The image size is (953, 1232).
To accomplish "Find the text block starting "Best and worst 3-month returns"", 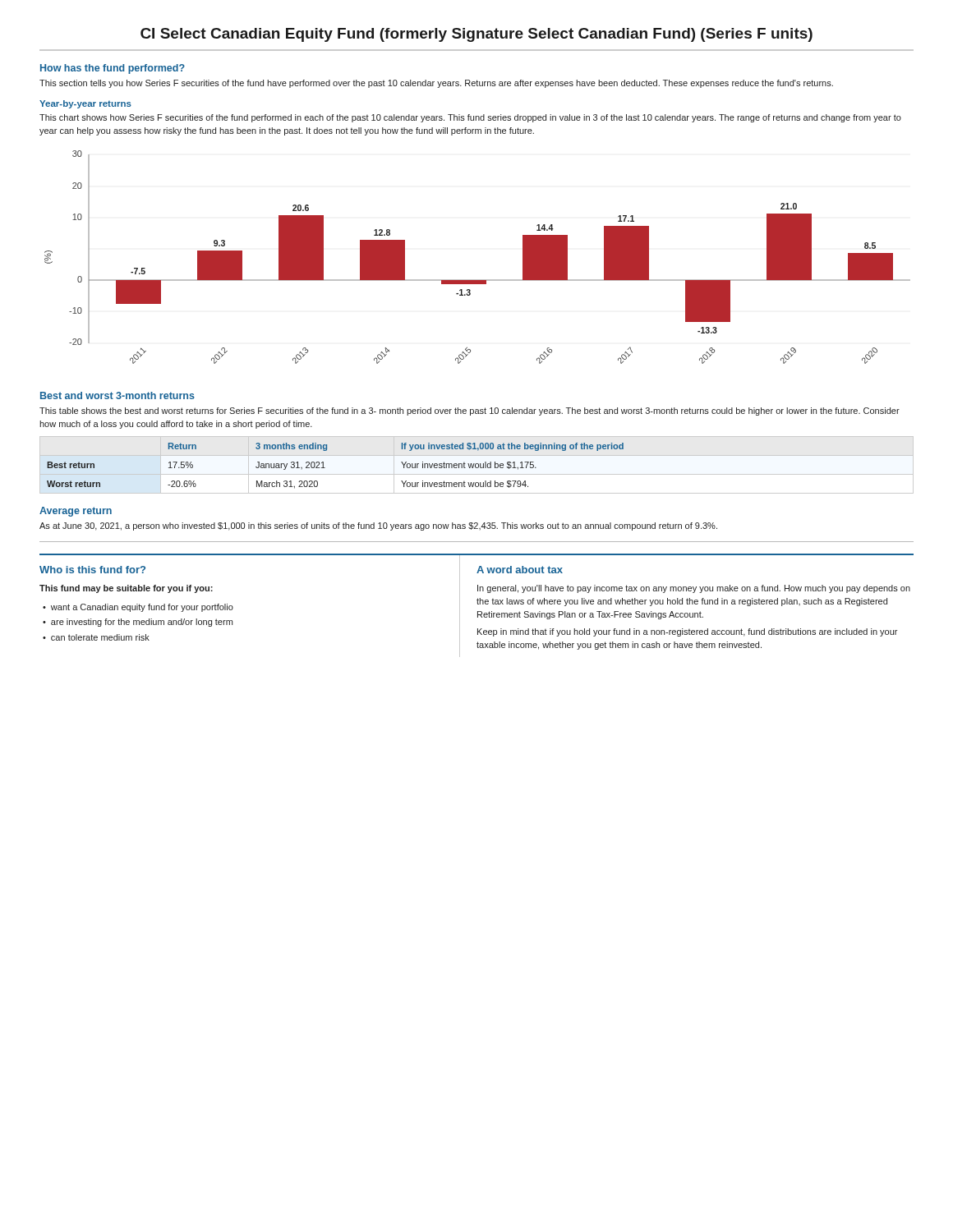I will coord(117,396).
